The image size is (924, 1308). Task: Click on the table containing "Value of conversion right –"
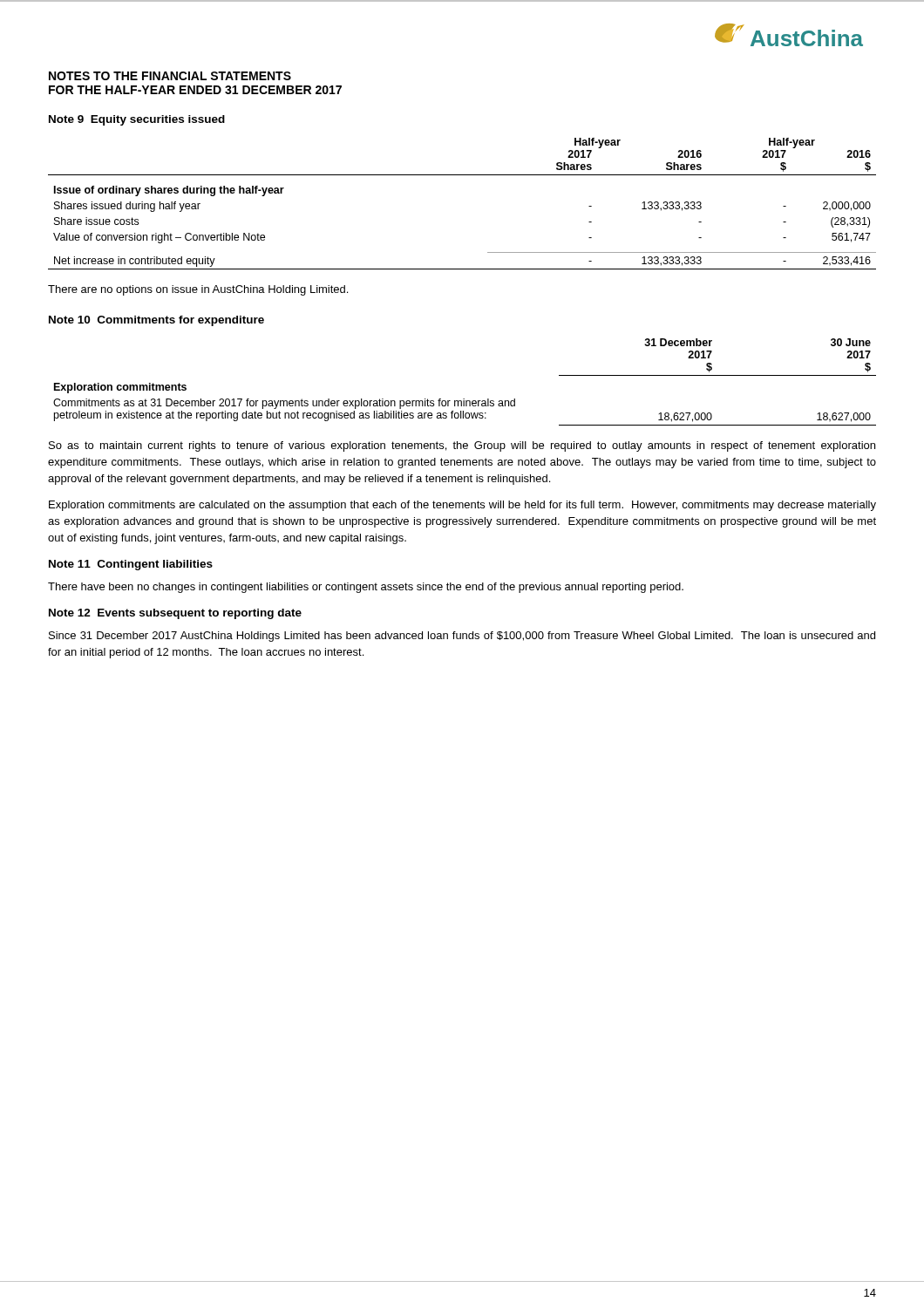pyautogui.click(x=462, y=202)
